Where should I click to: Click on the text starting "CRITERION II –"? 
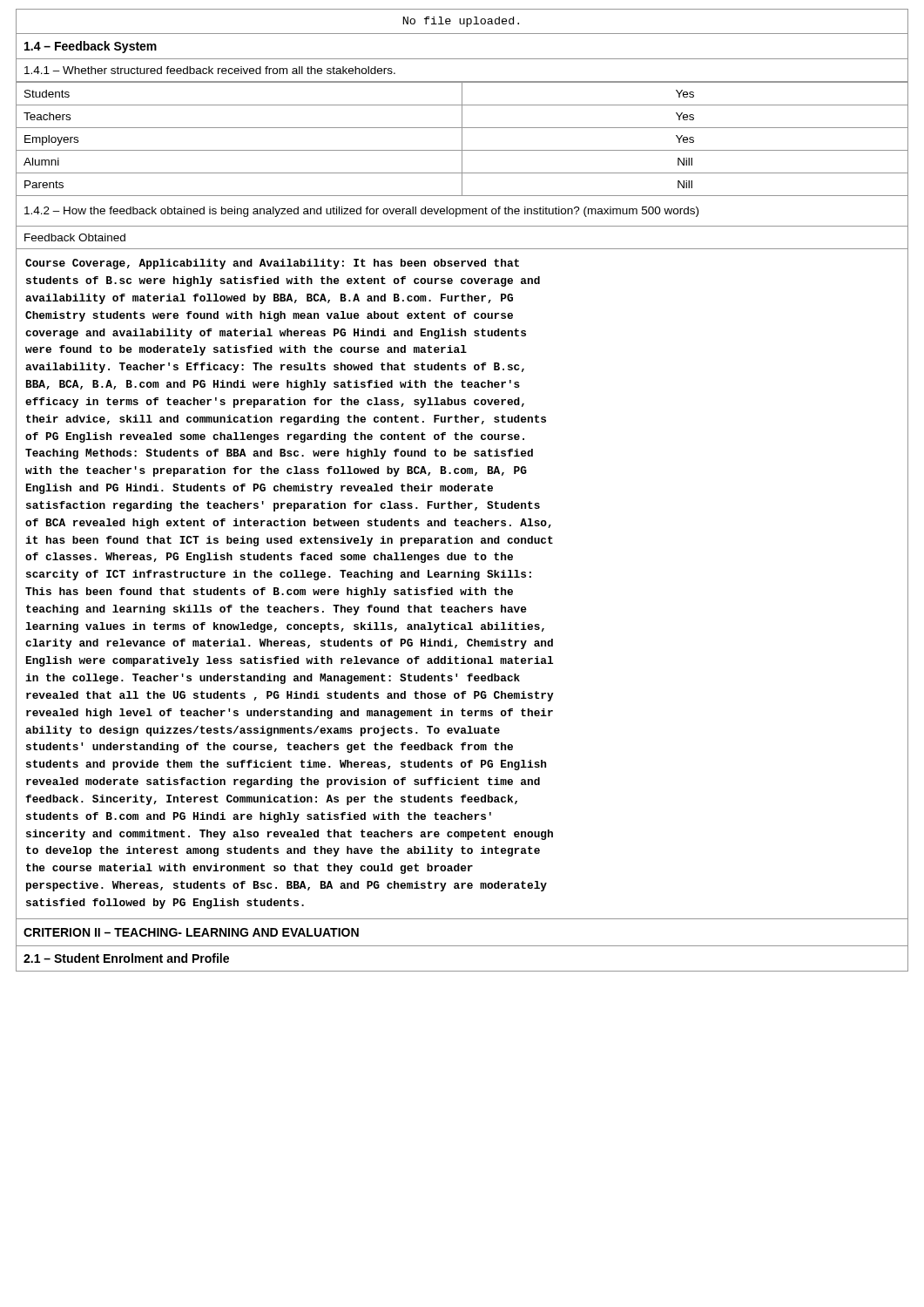[x=191, y=932]
